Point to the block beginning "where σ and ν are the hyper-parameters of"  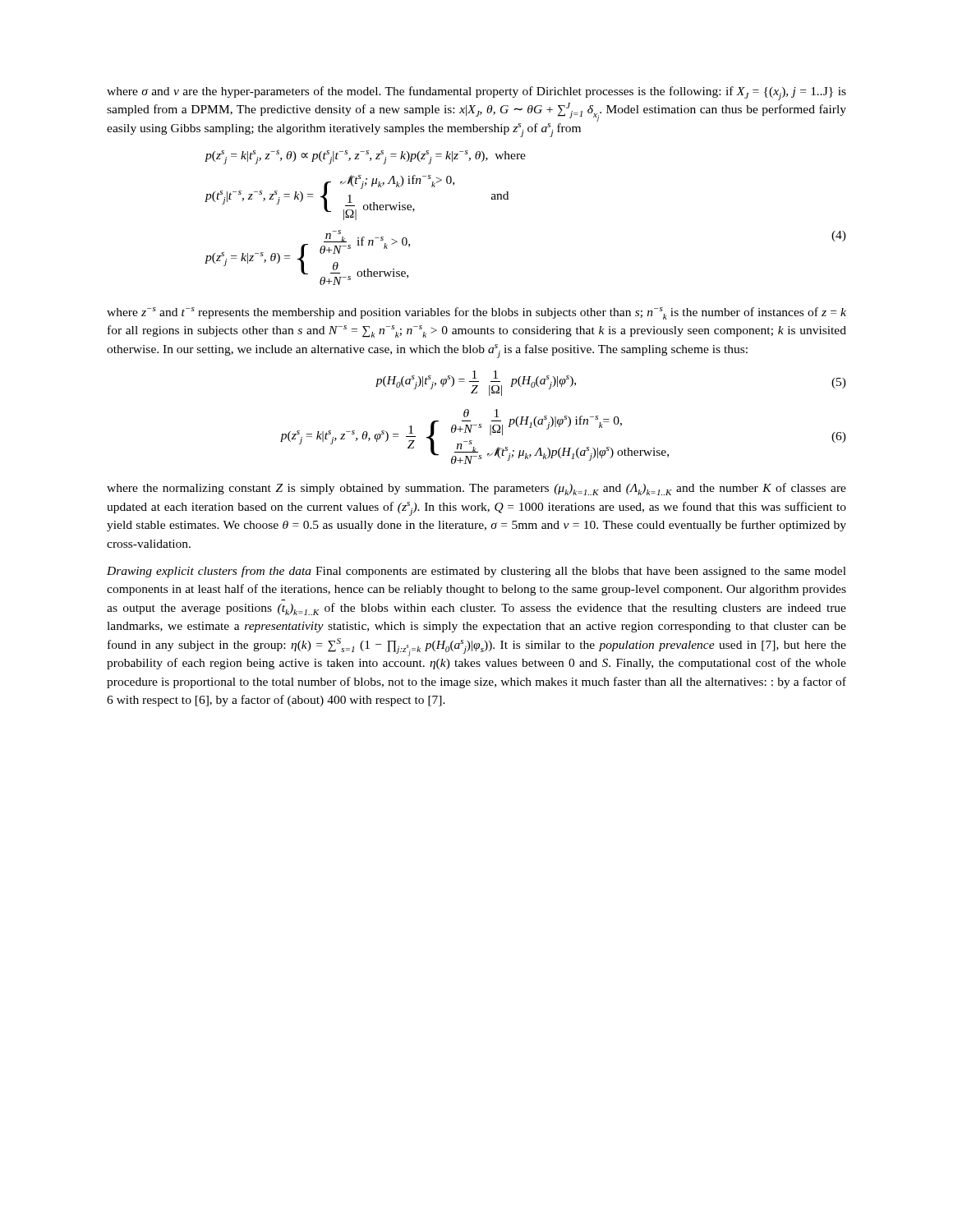point(476,110)
